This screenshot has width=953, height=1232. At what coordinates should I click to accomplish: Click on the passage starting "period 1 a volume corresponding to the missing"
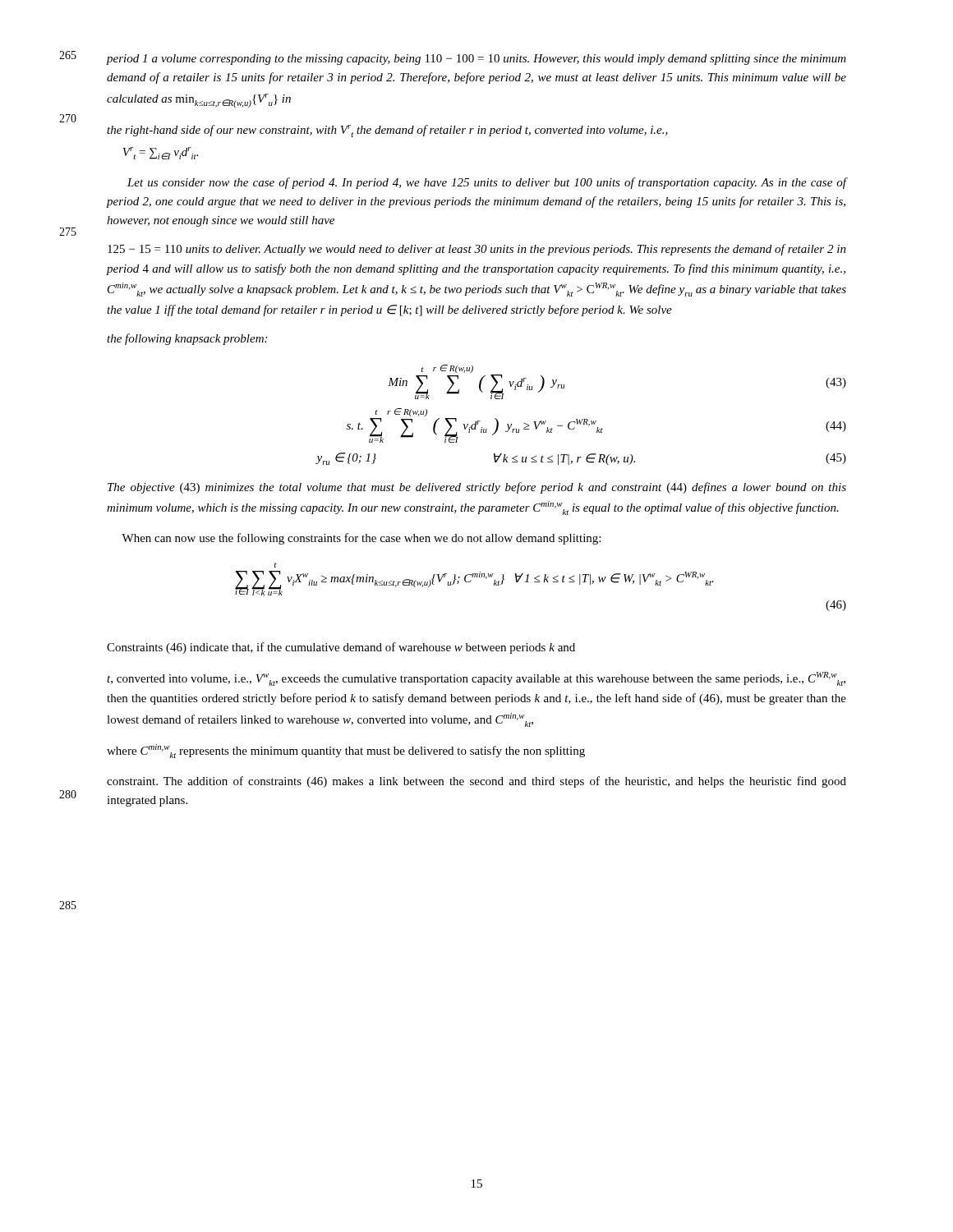click(476, 79)
